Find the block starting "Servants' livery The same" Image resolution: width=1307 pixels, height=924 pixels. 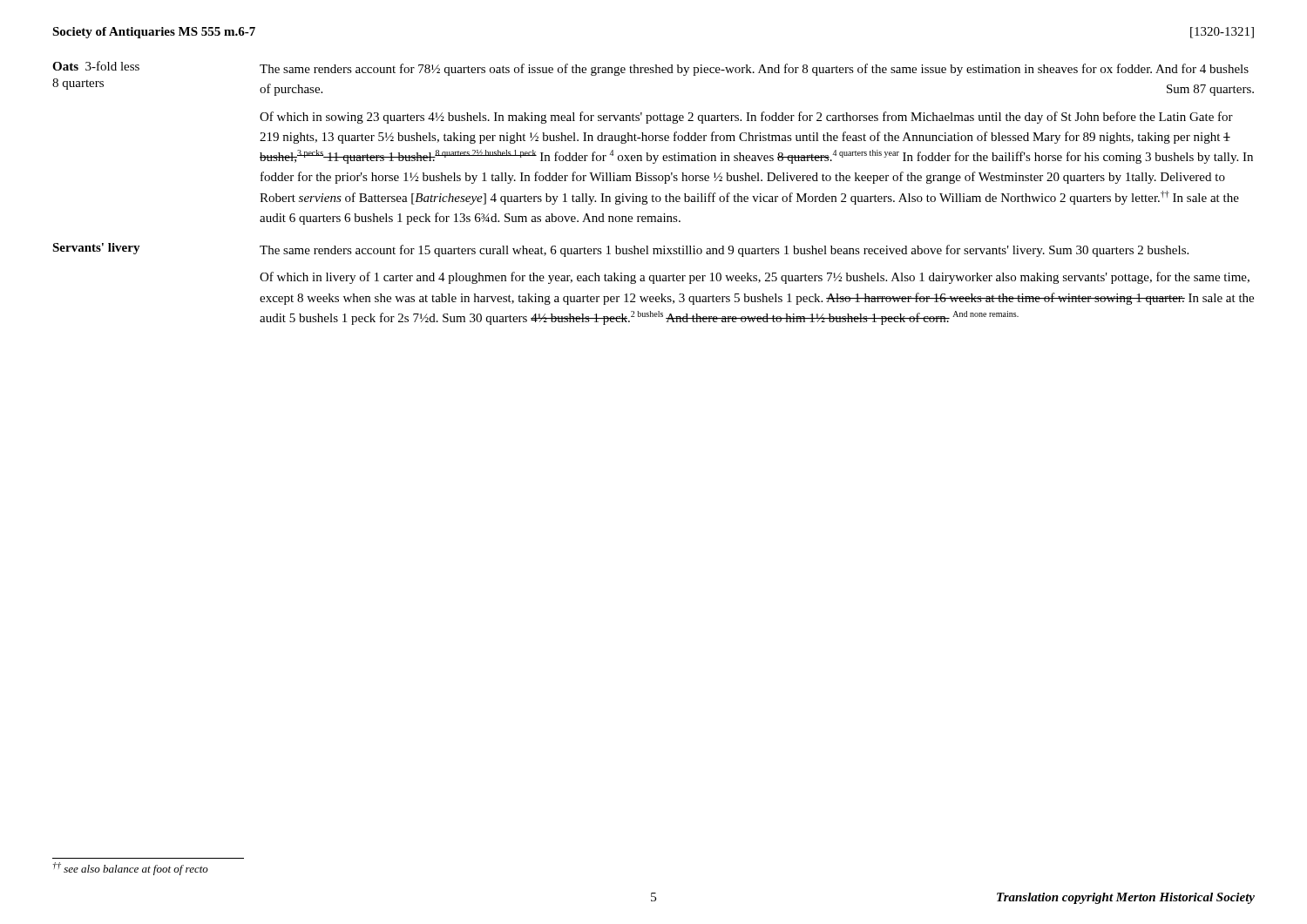654,284
